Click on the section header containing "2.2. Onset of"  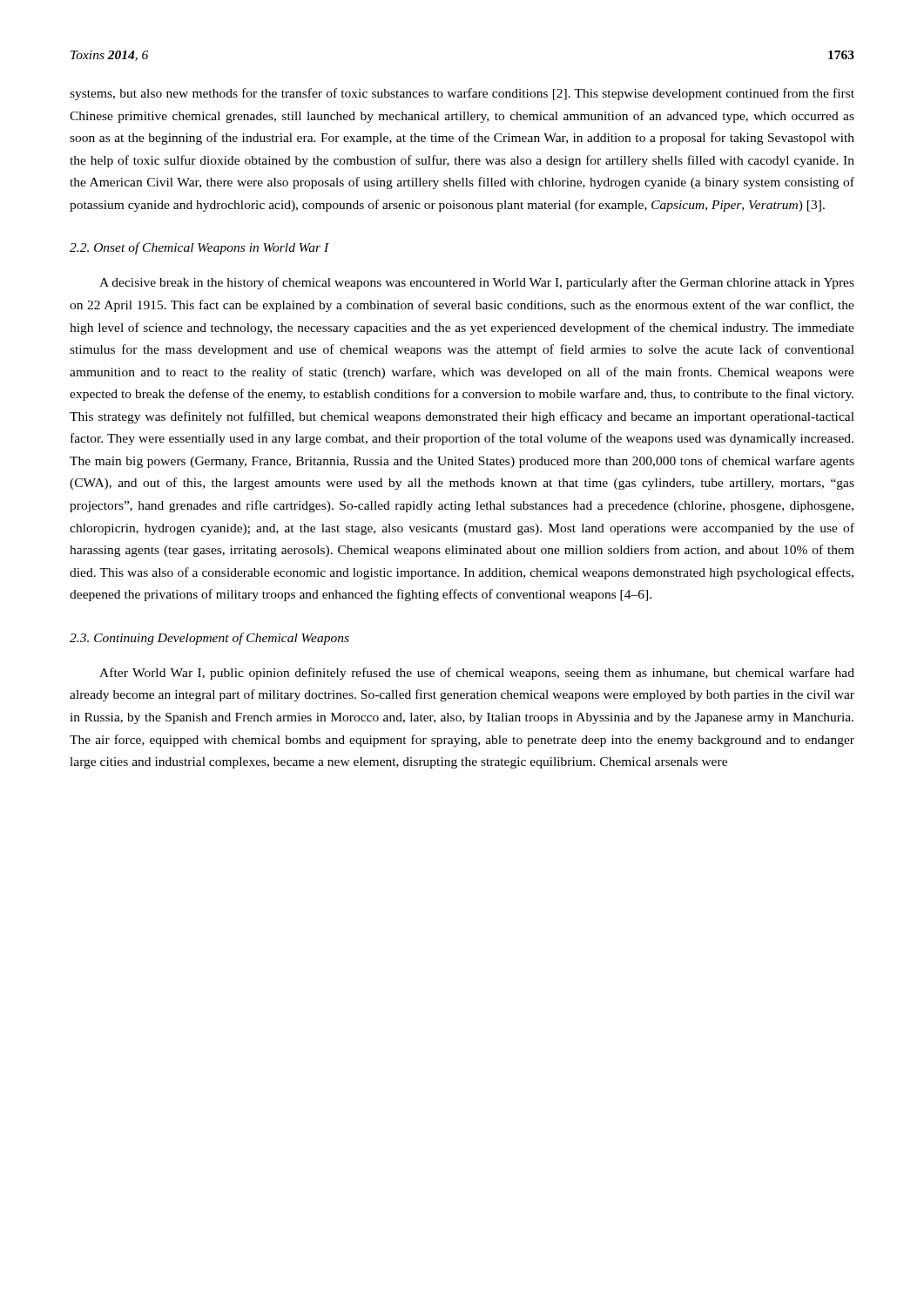tap(199, 247)
